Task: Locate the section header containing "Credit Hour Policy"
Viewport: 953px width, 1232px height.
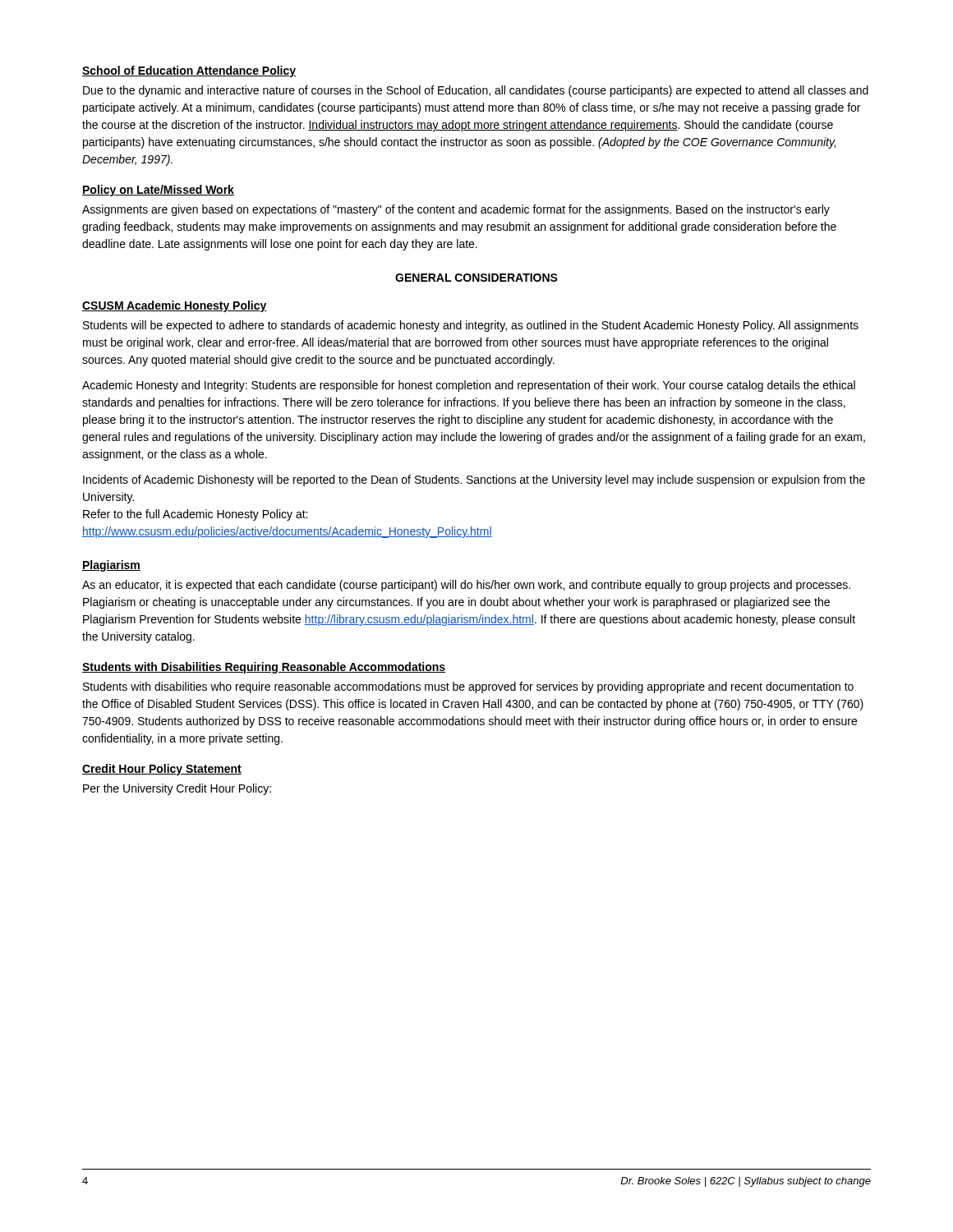Action: click(162, 769)
